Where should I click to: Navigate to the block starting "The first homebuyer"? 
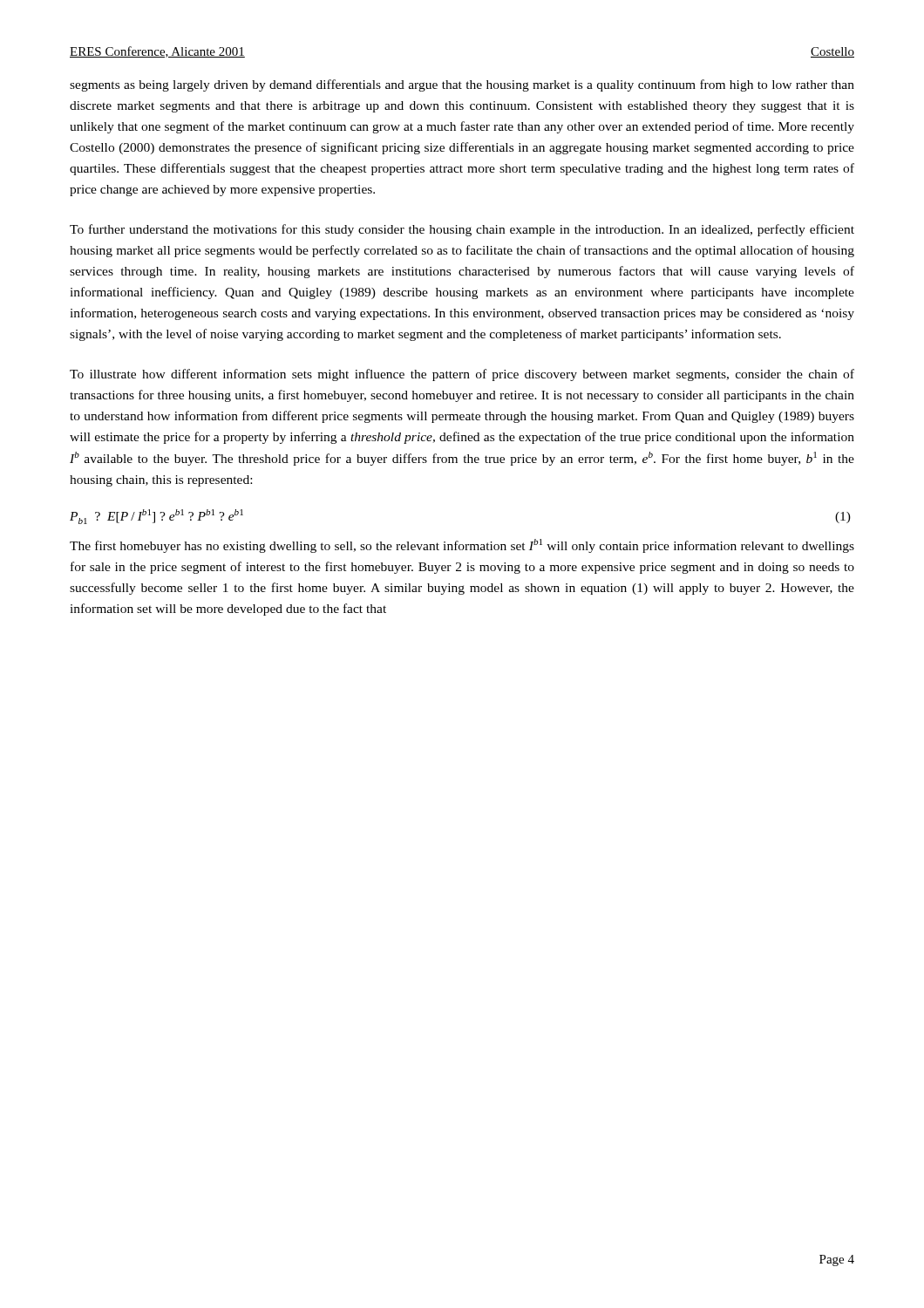[462, 576]
